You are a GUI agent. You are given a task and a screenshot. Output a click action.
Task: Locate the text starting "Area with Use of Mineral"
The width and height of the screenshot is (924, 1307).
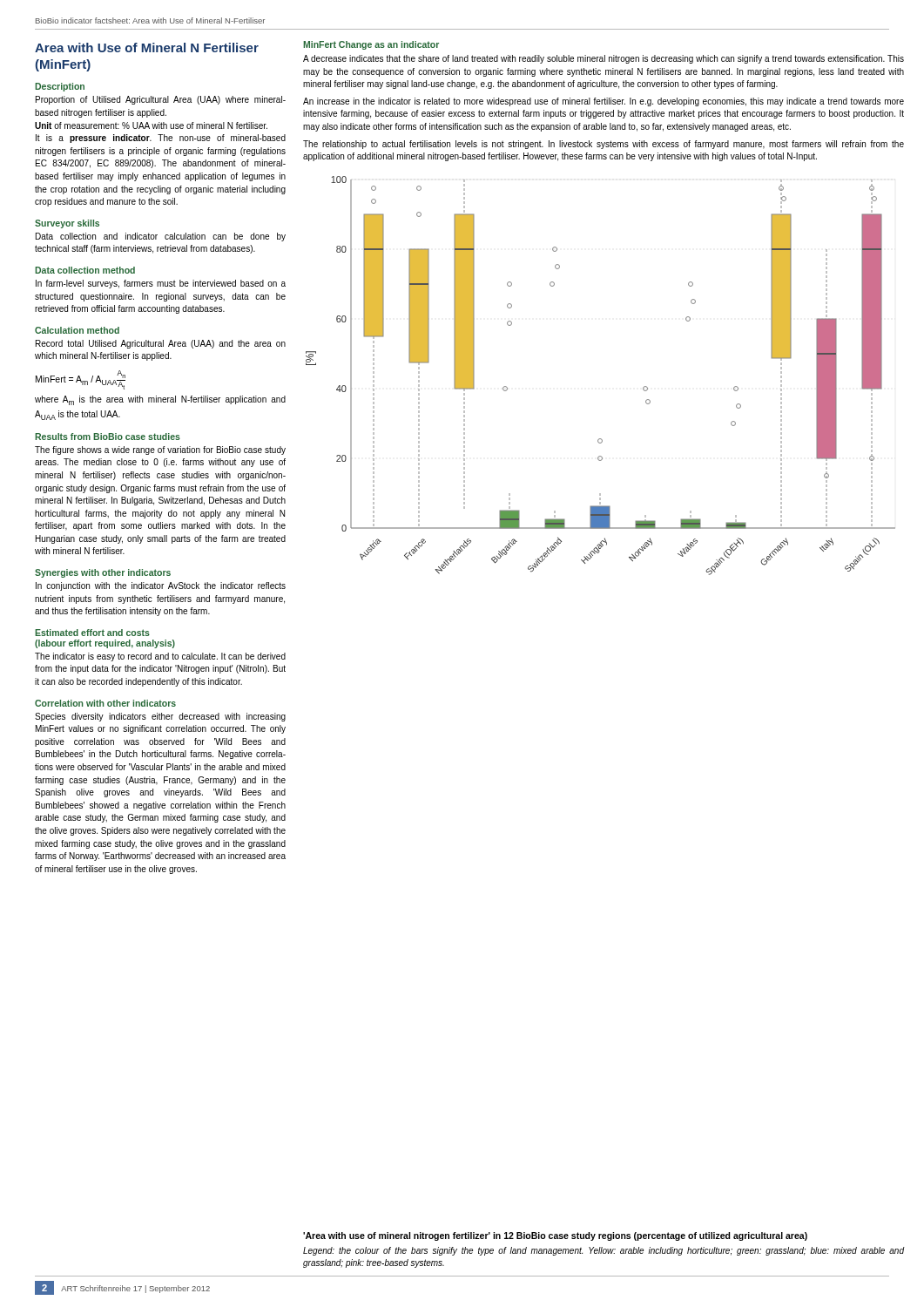coord(147,56)
